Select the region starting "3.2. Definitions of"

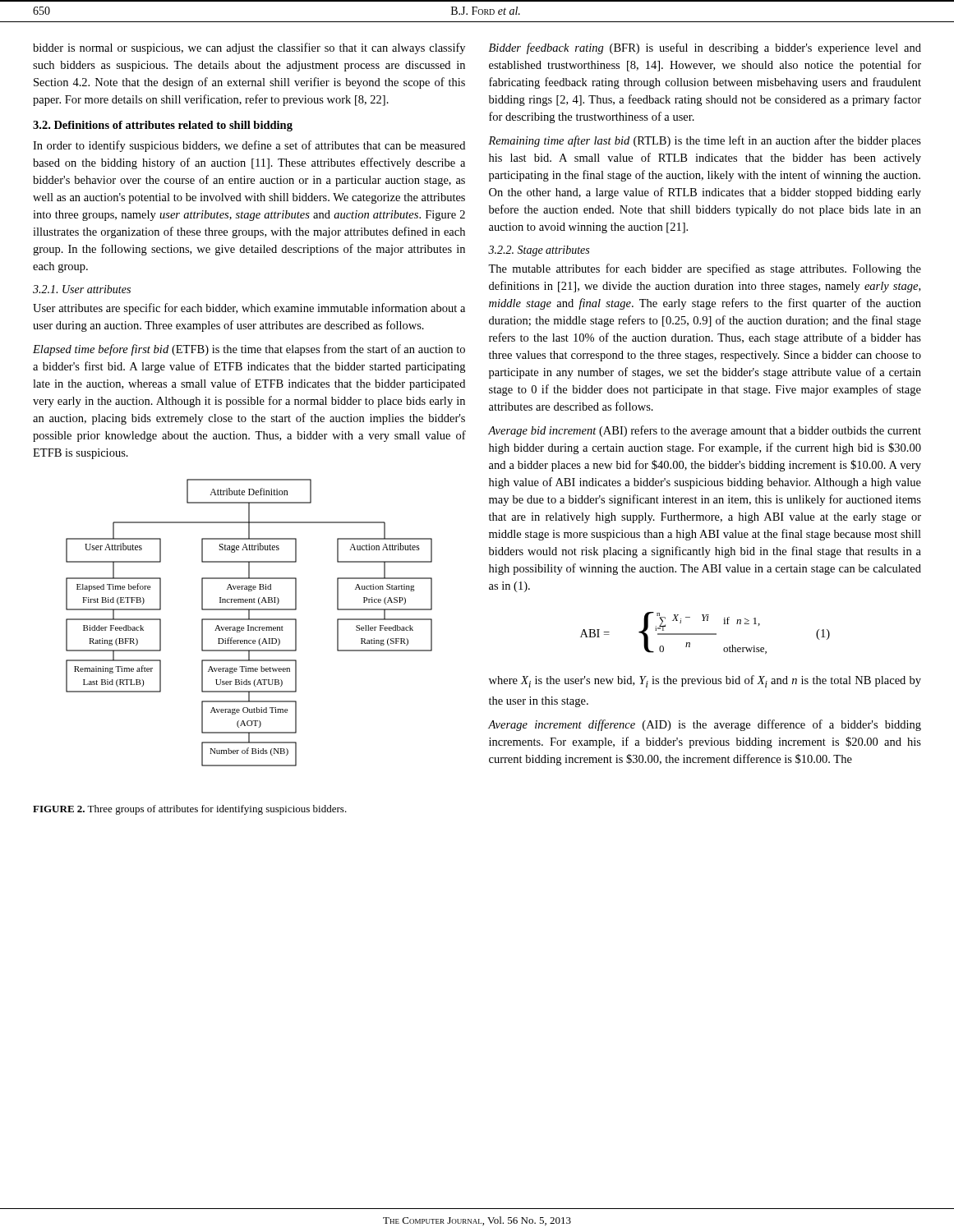coord(163,125)
